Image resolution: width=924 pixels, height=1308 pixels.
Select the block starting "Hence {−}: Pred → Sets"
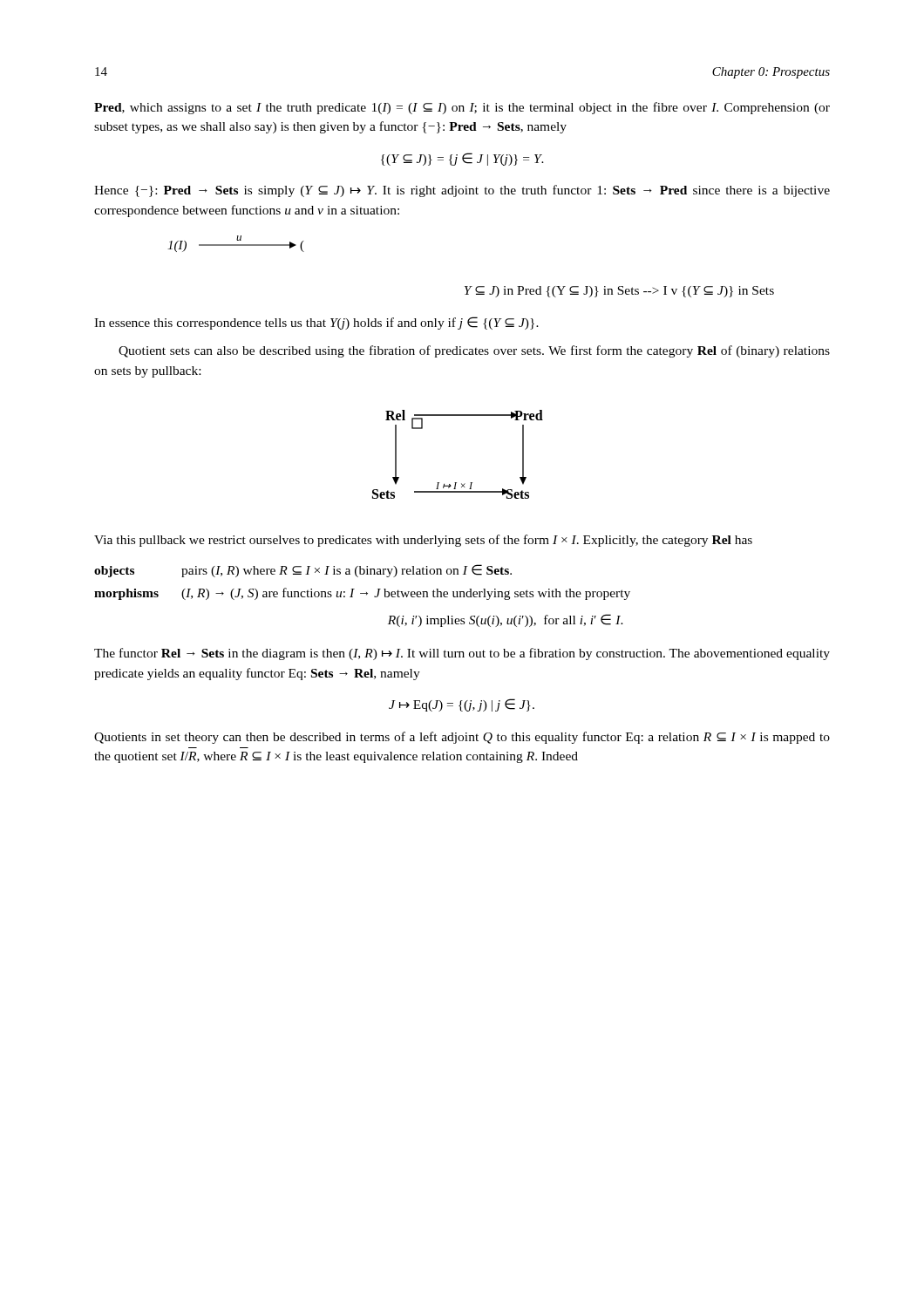(x=462, y=200)
